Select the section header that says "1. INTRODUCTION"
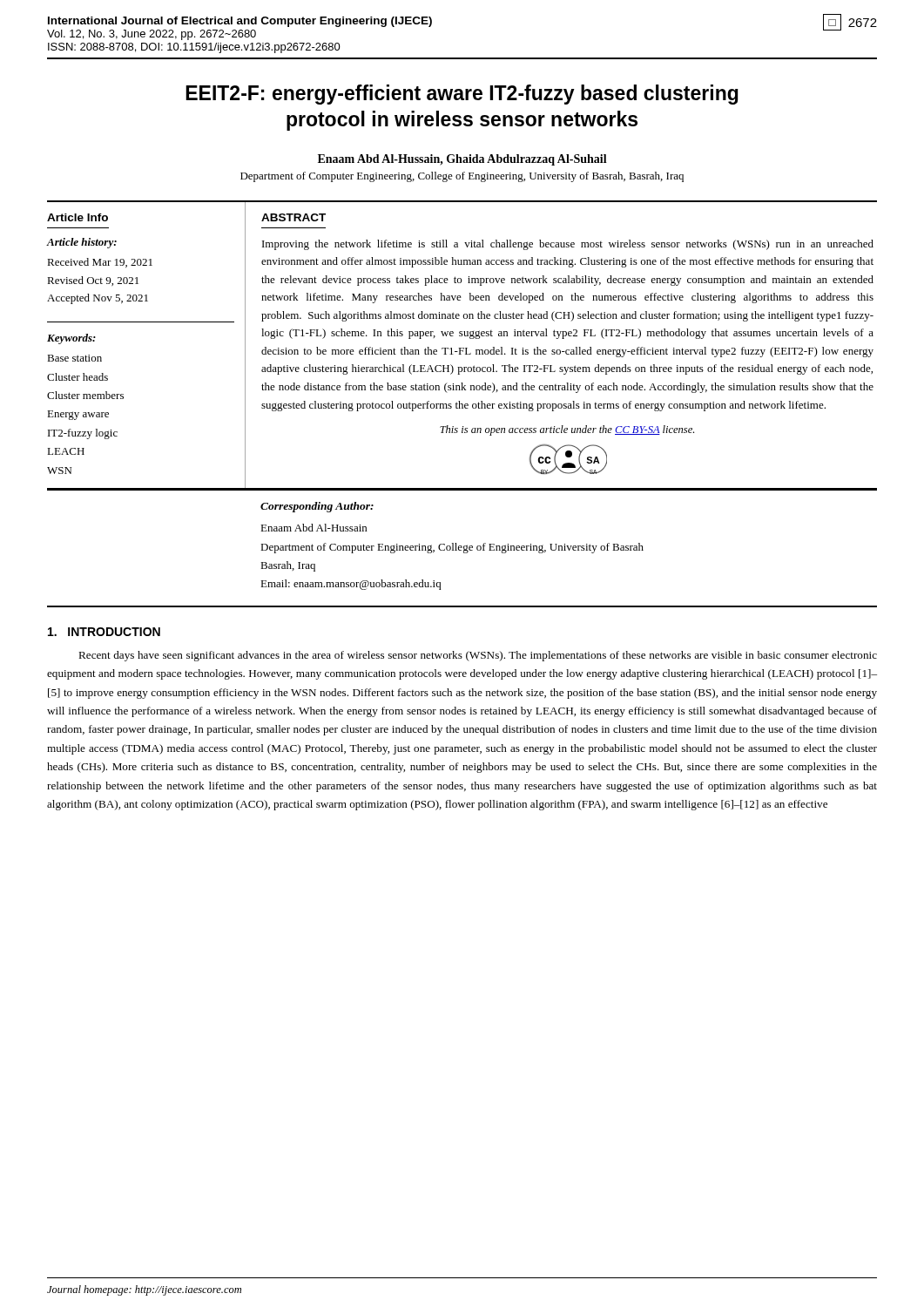Viewport: 924px width, 1307px height. click(x=104, y=632)
